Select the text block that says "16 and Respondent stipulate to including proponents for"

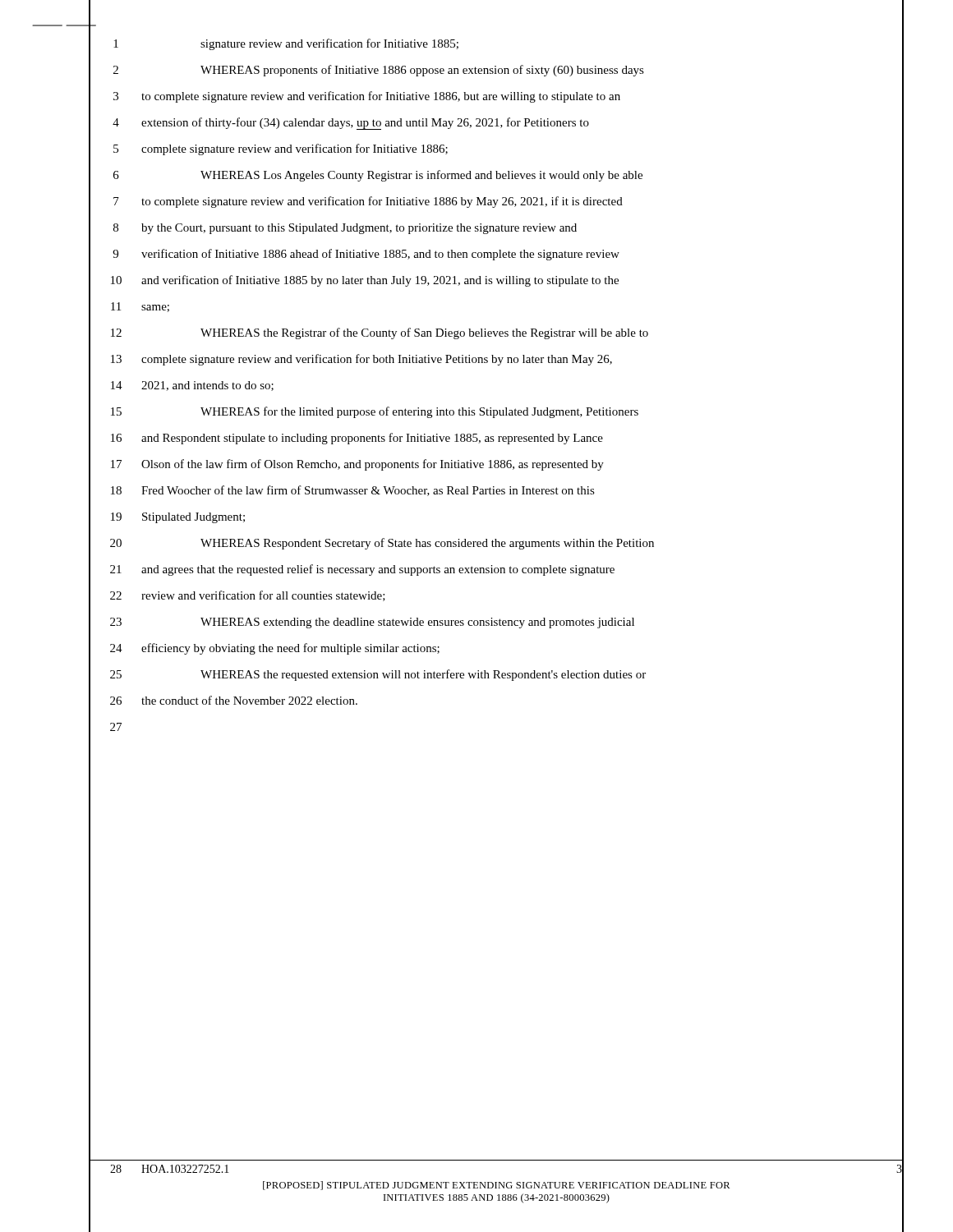coord(496,437)
